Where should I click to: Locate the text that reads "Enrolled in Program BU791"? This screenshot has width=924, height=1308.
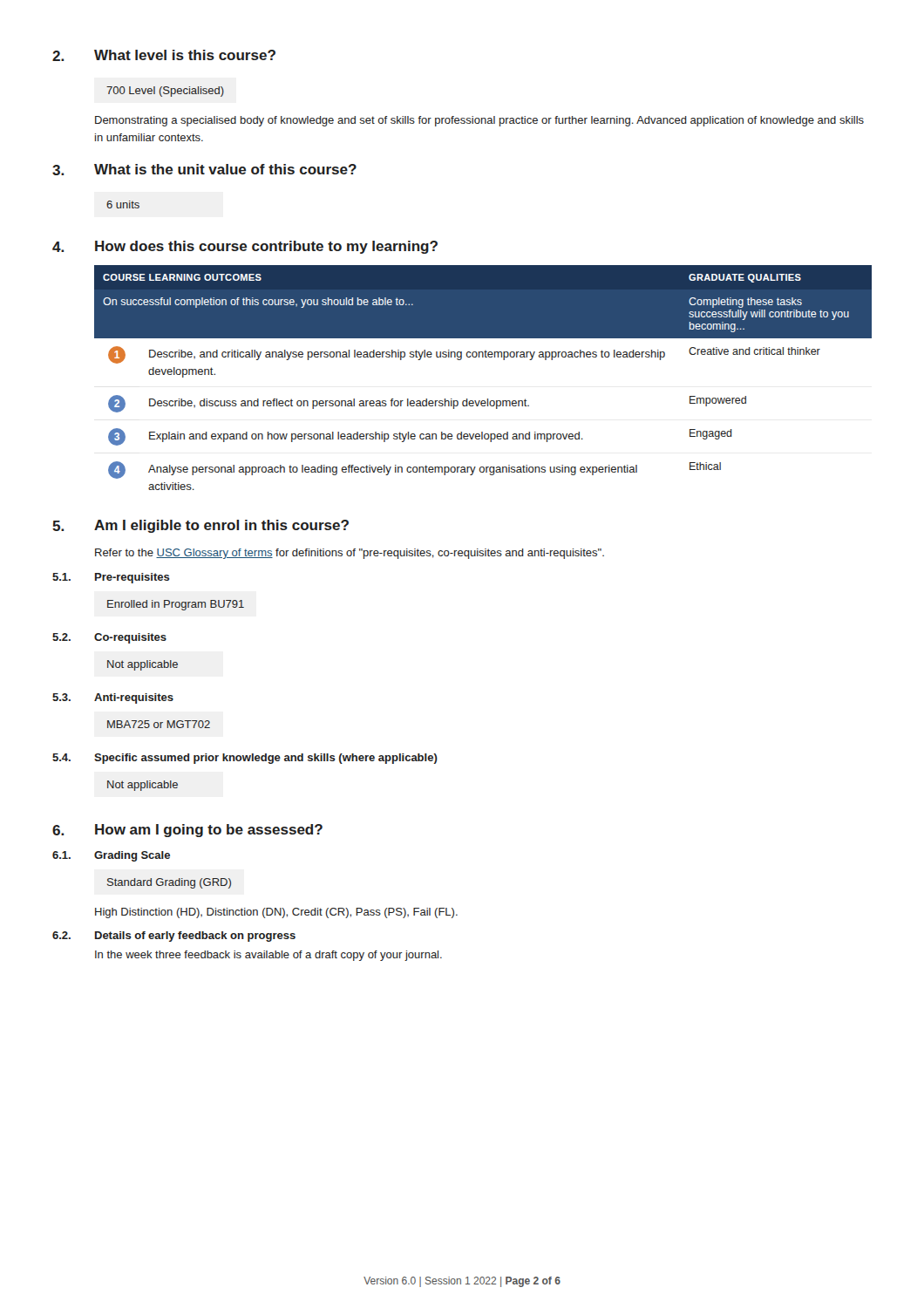point(175,603)
